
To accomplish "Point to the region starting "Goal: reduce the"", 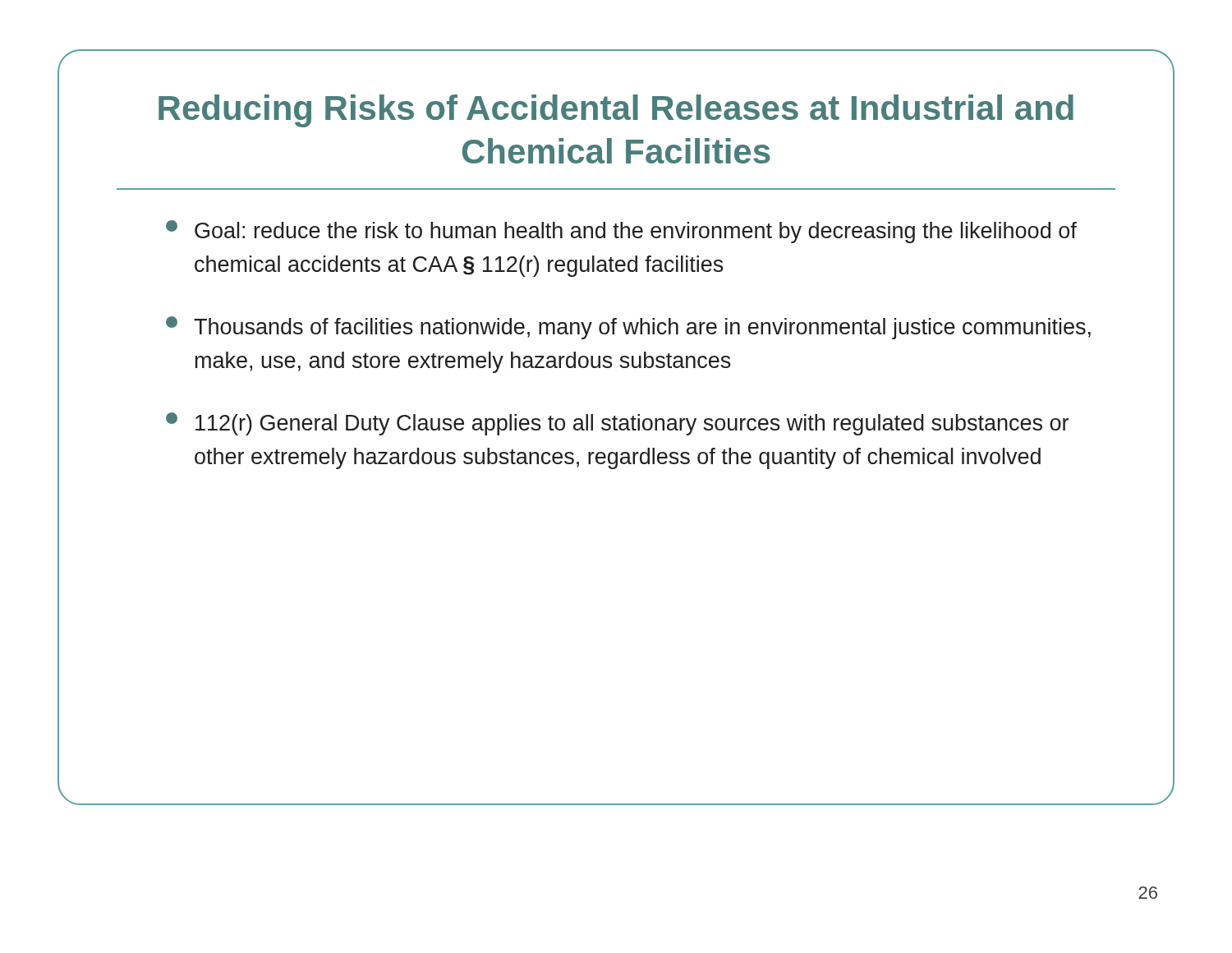I will 641,248.
